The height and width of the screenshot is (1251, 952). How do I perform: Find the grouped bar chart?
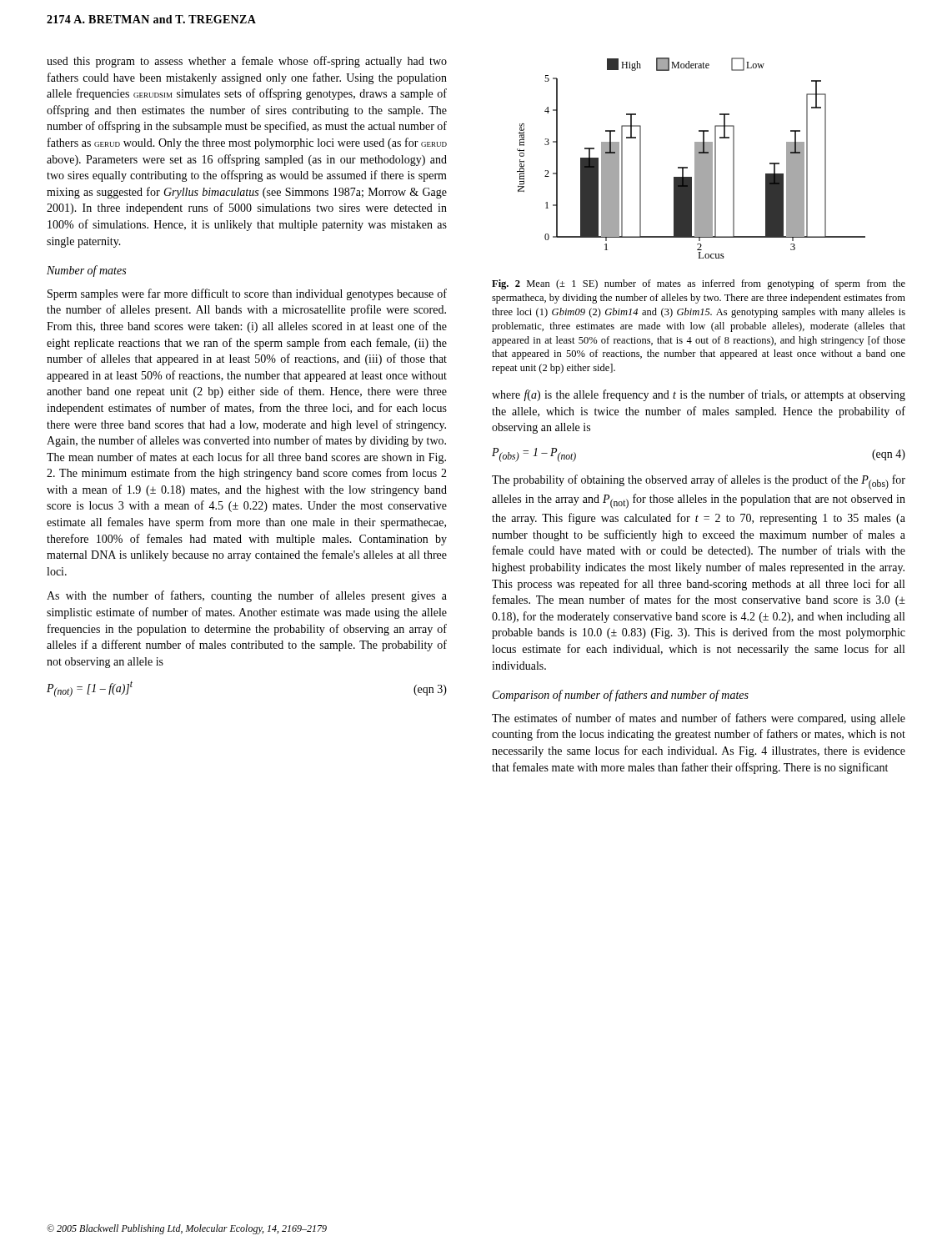coord(699,162)
